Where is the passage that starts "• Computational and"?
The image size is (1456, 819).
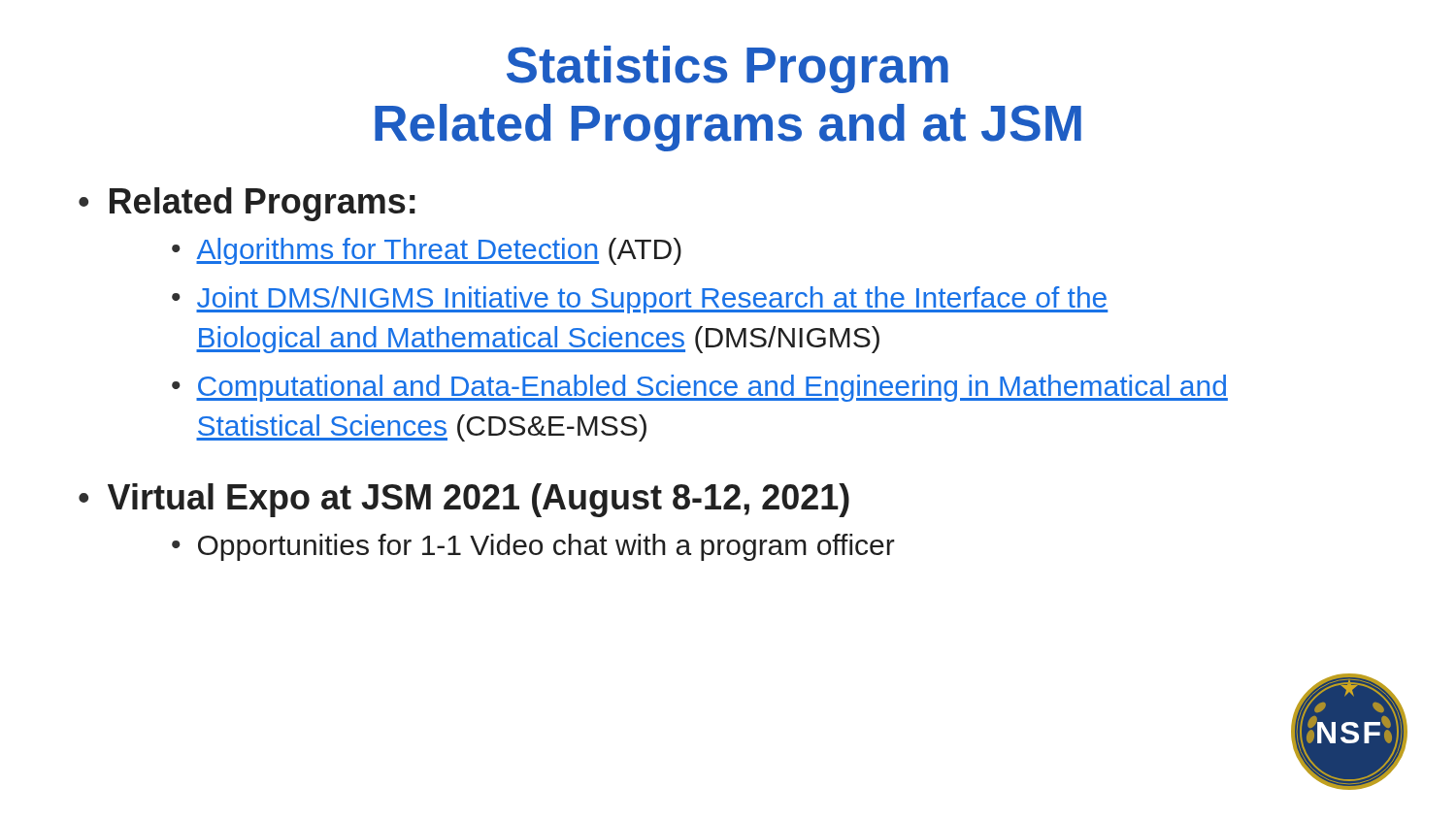click(x=699, y=406)
